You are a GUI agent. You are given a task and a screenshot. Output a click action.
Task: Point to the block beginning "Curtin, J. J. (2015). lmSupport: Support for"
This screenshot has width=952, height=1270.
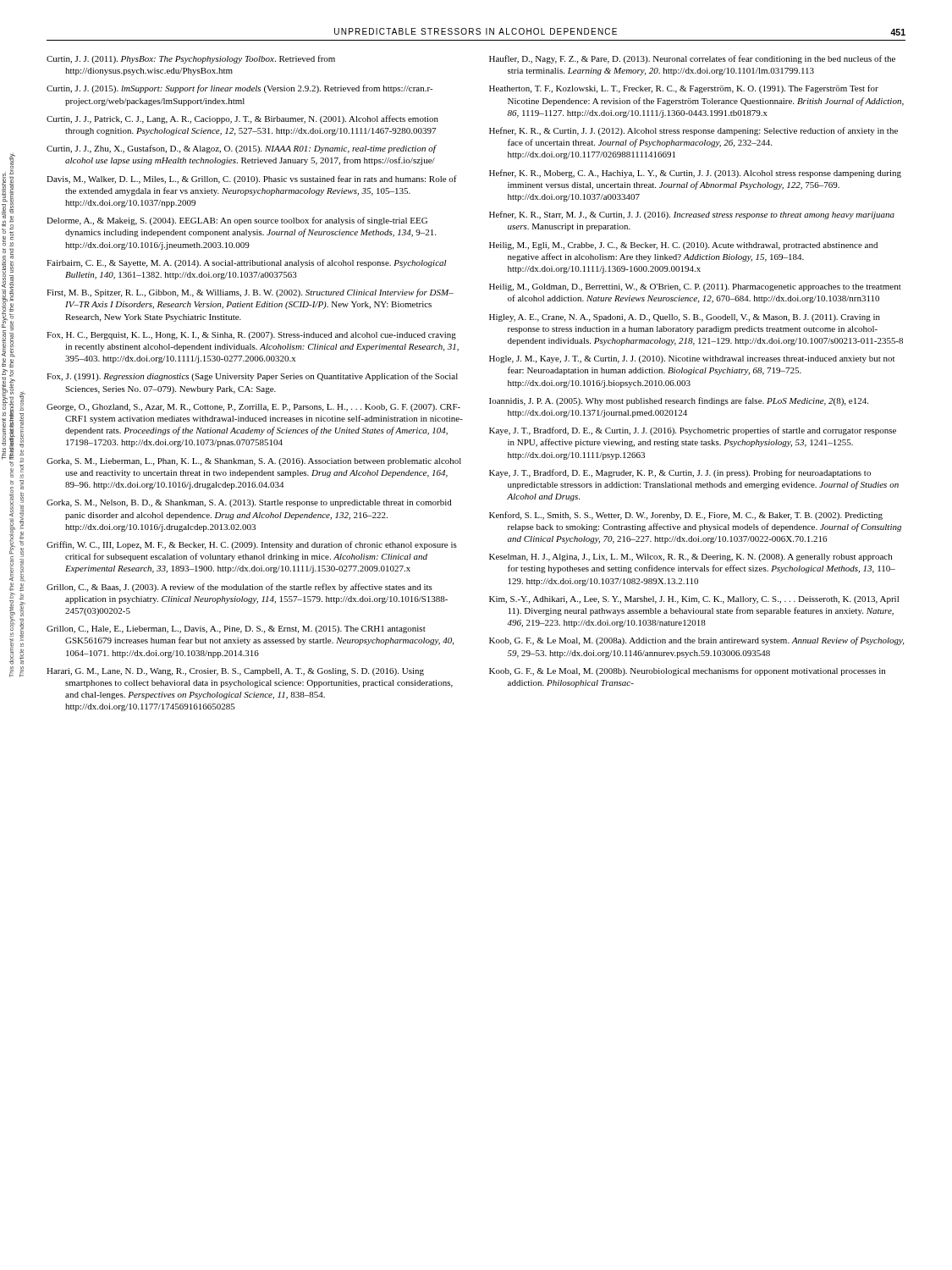click(240, 94)
